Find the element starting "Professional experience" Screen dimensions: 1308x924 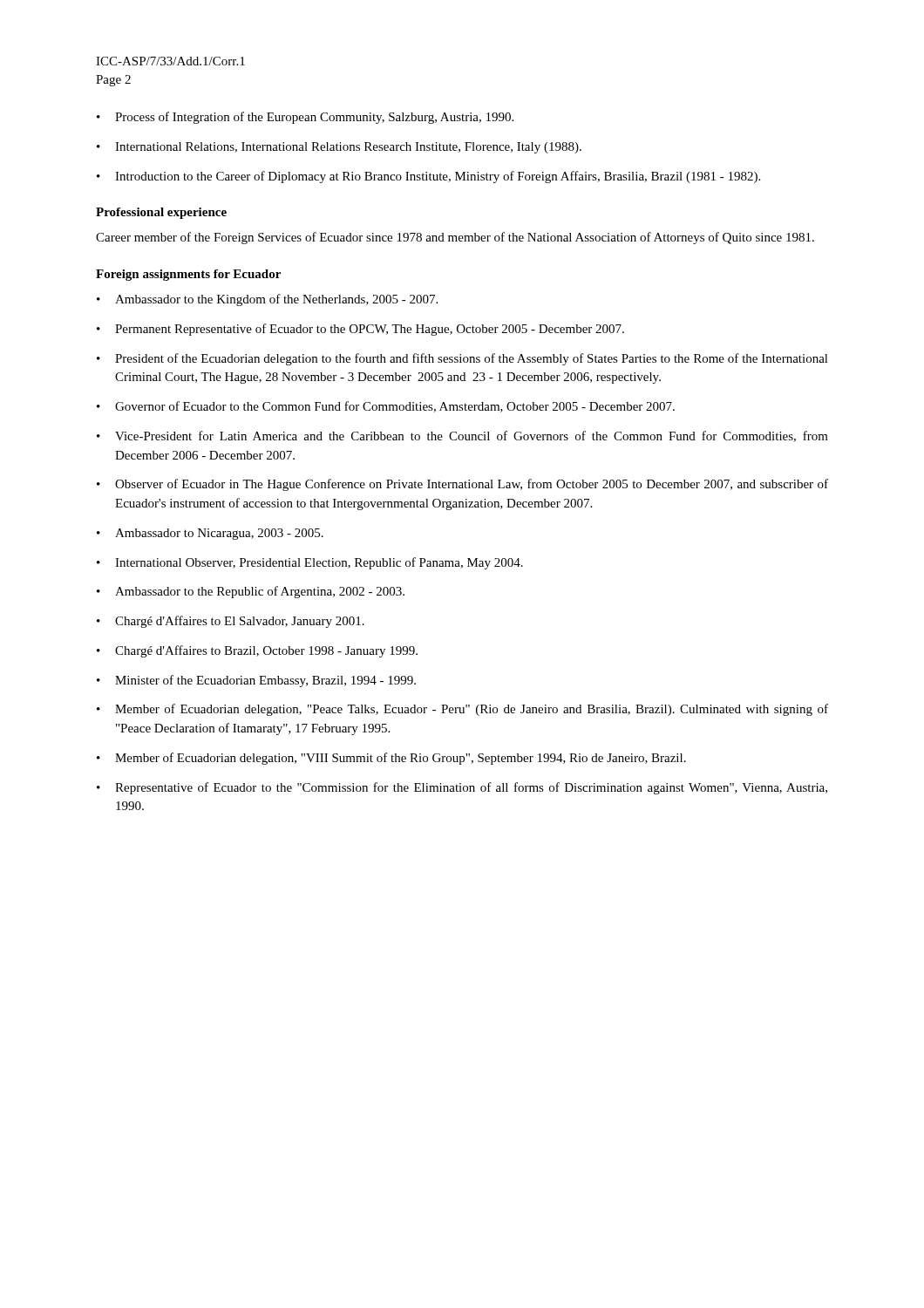161,212
